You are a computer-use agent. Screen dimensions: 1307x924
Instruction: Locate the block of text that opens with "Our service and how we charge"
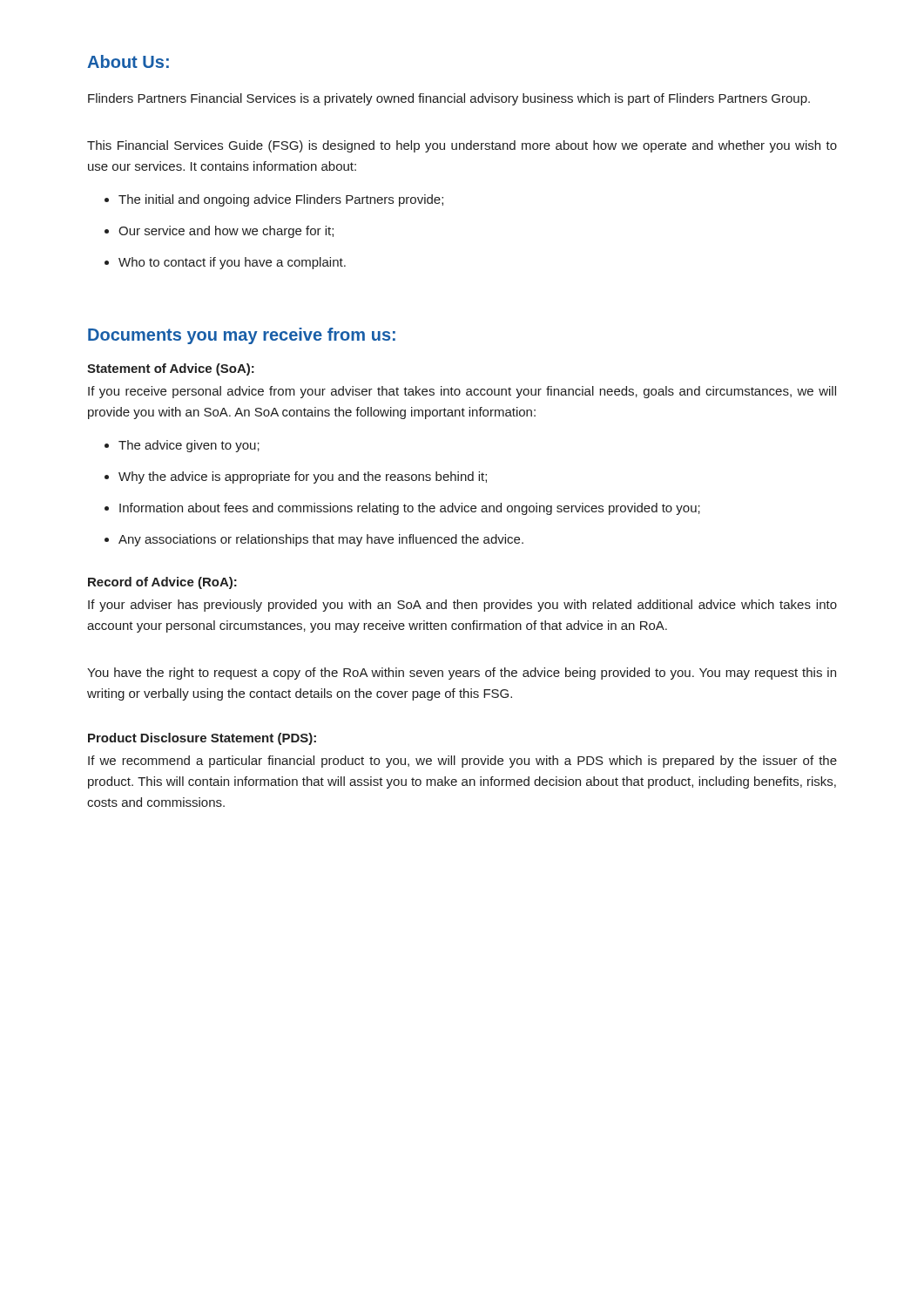(219, 232)
